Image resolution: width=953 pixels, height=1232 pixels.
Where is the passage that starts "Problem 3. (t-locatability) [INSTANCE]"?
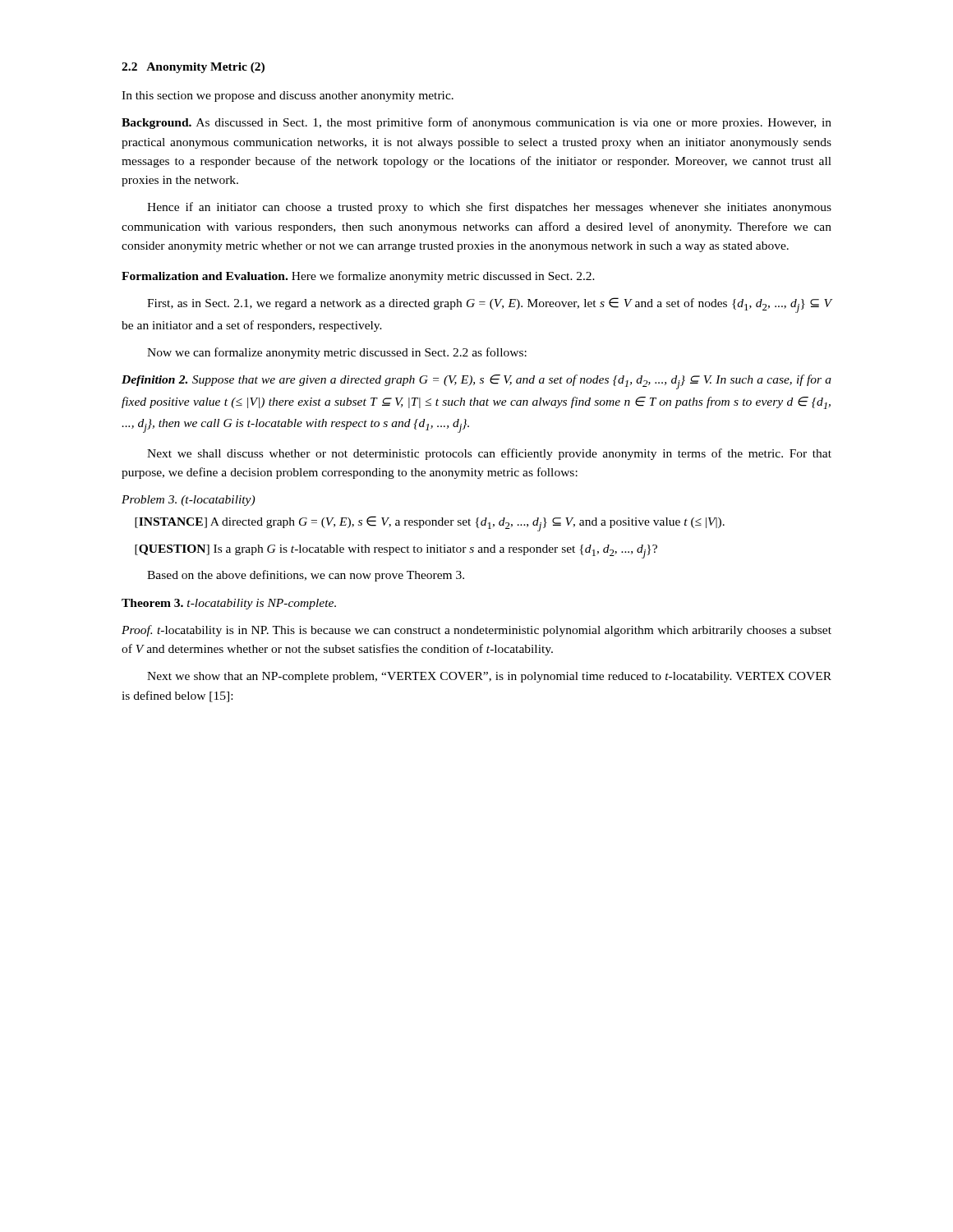click(x=476, y=525)
